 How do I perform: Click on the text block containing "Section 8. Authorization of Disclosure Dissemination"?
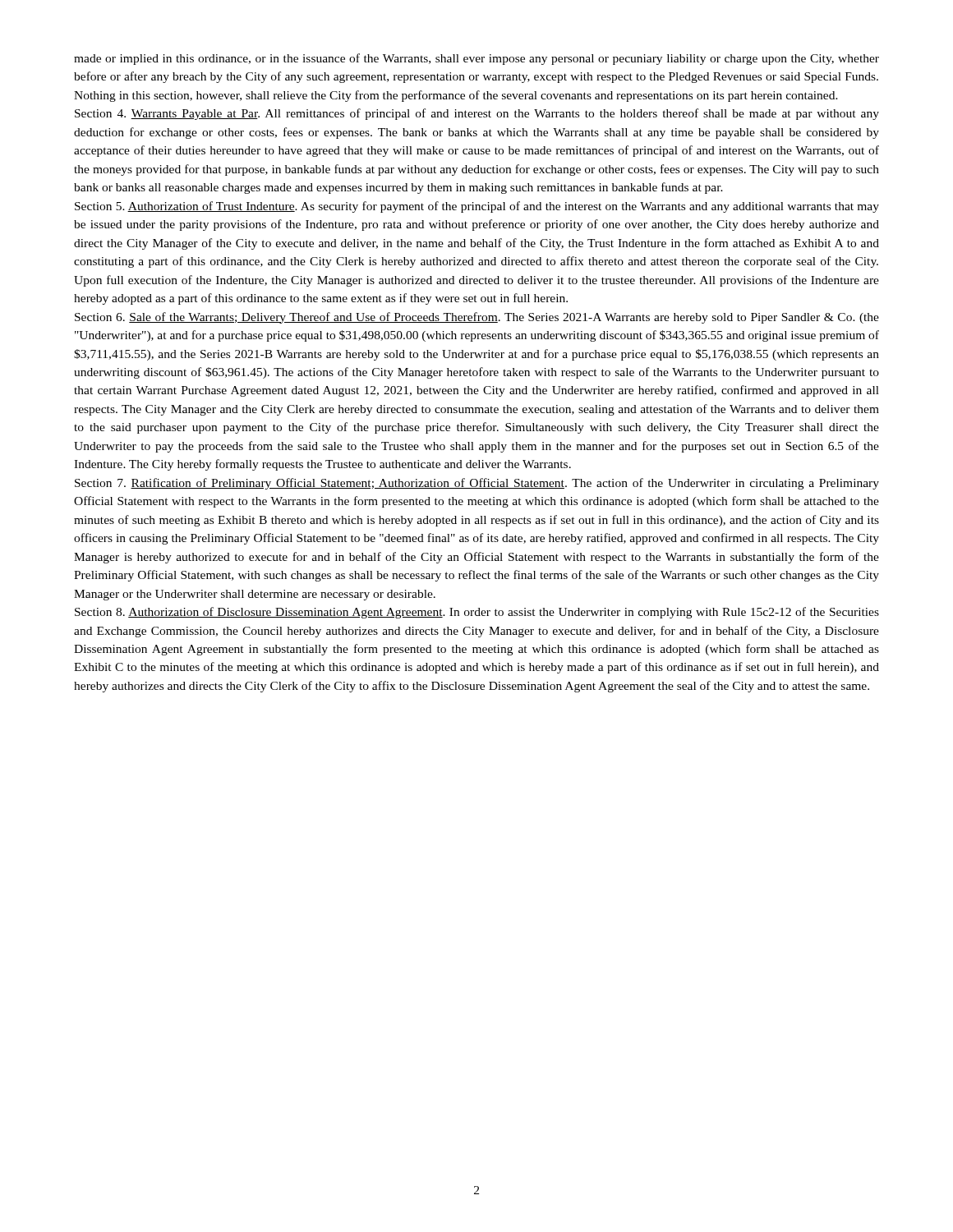click(x=476, y=648)
